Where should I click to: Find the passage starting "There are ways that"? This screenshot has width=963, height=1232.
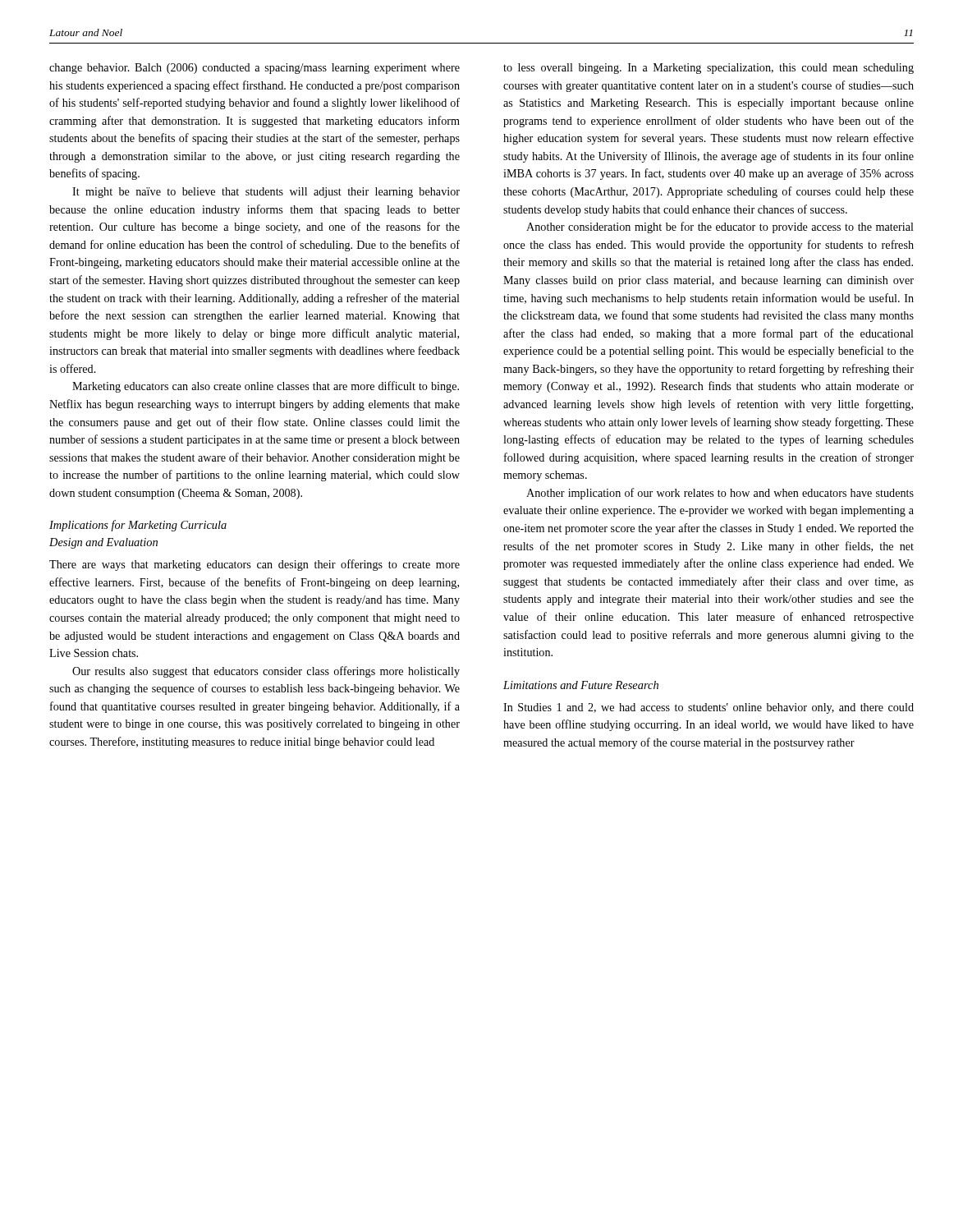click(255, 609)
